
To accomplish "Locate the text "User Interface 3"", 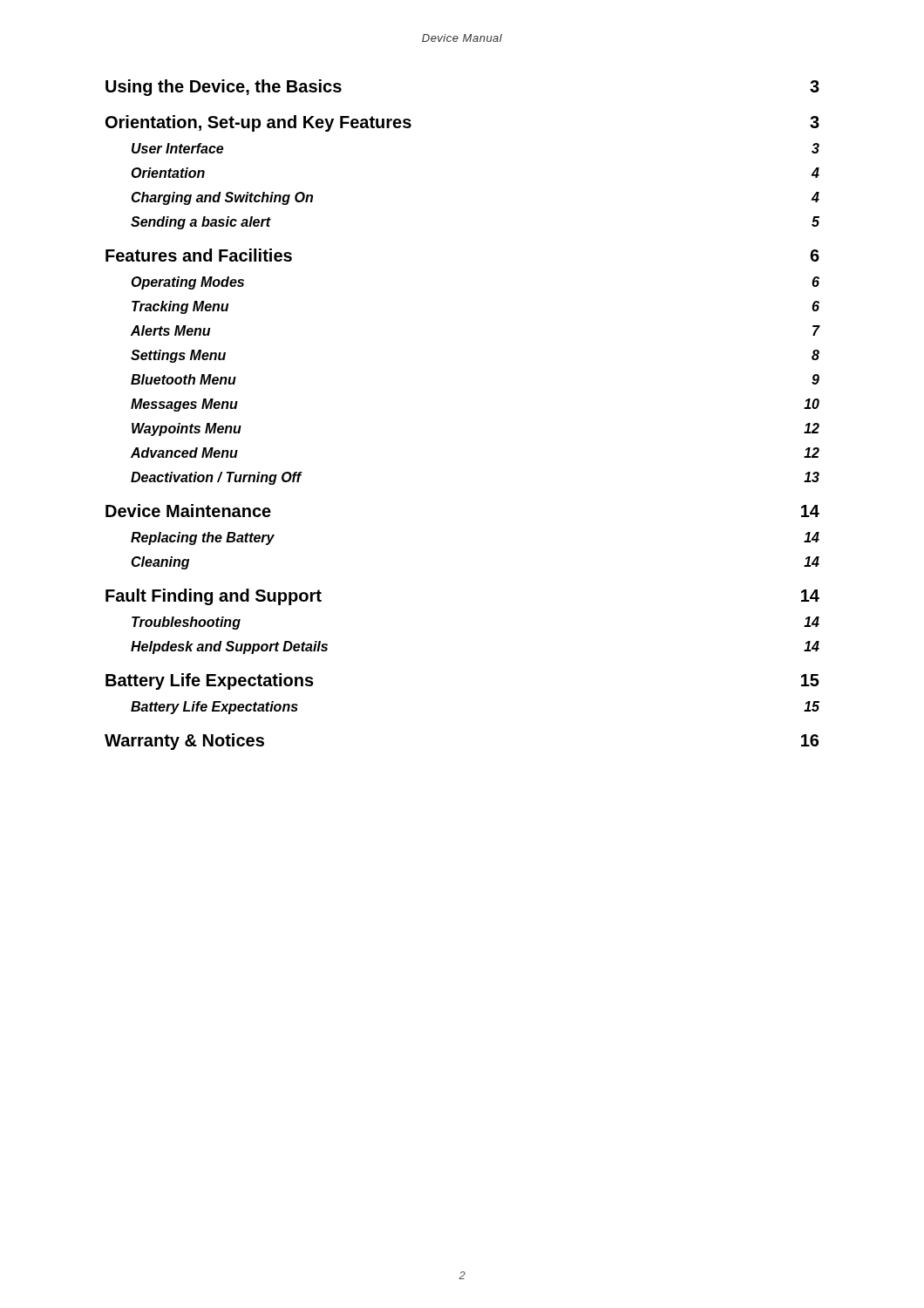I will click(x=171, y=148).
